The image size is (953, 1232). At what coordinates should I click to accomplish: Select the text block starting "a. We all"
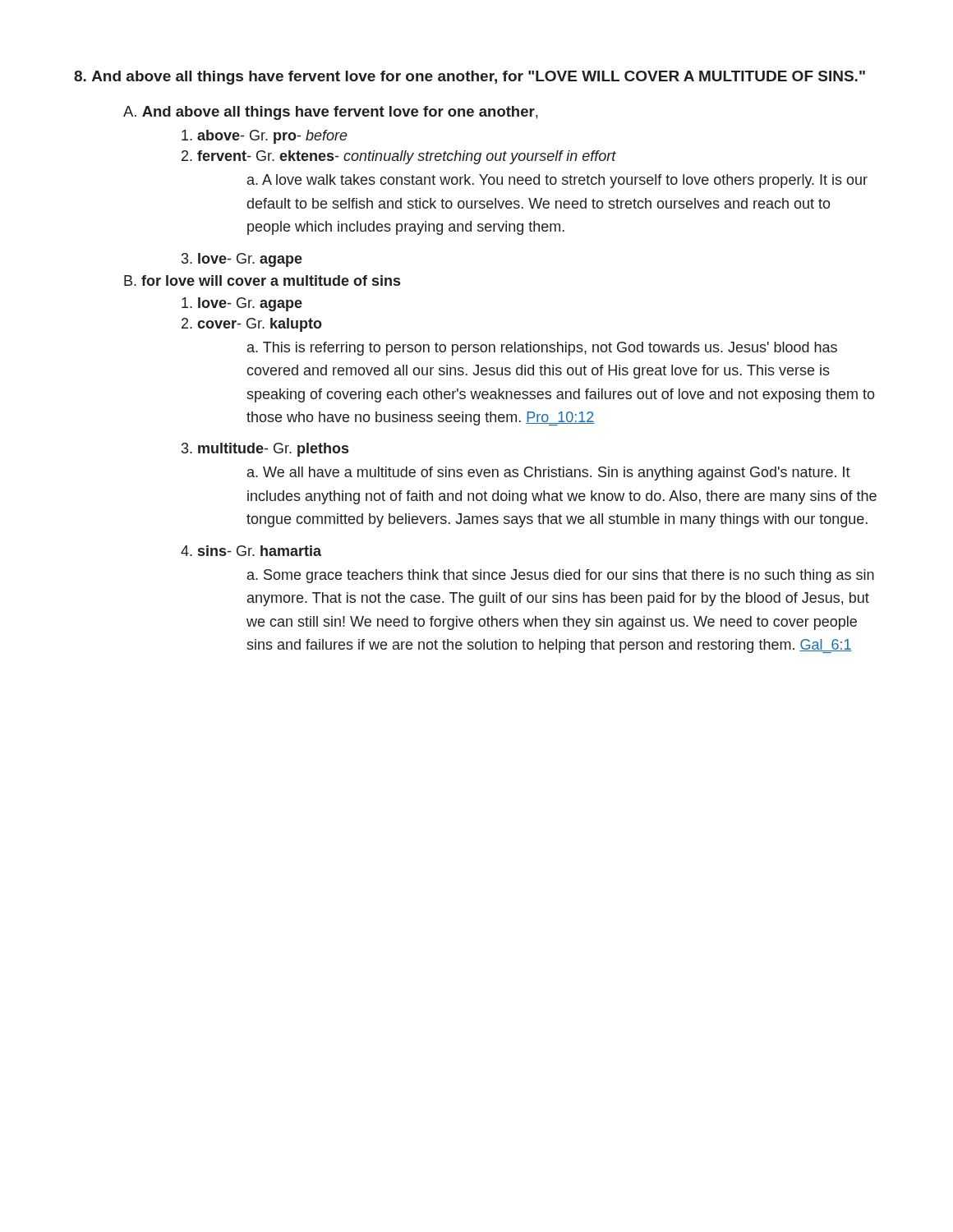(562, 496)
